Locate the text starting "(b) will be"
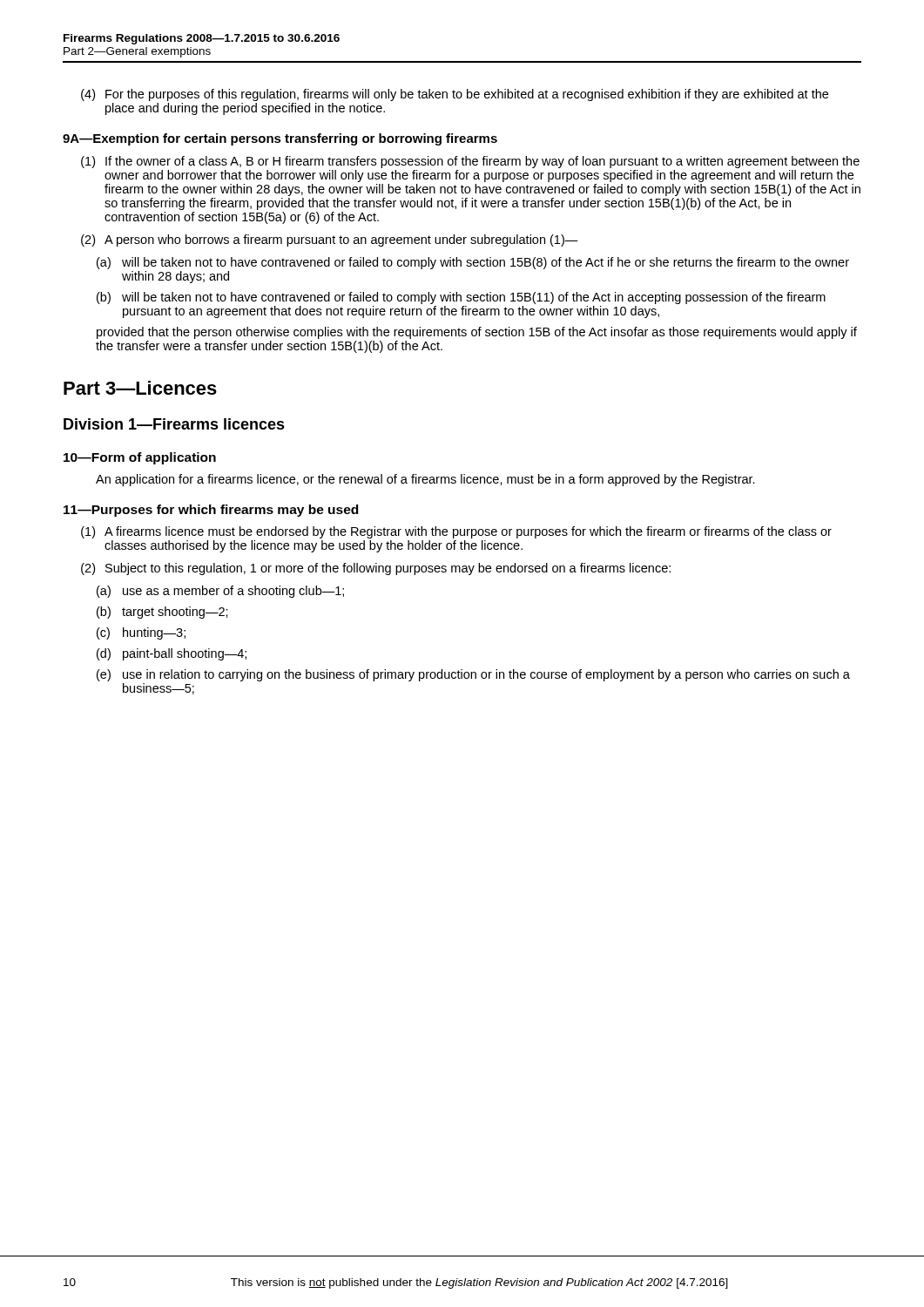This screenshot has height=1307, width=924. coord(479,304)
